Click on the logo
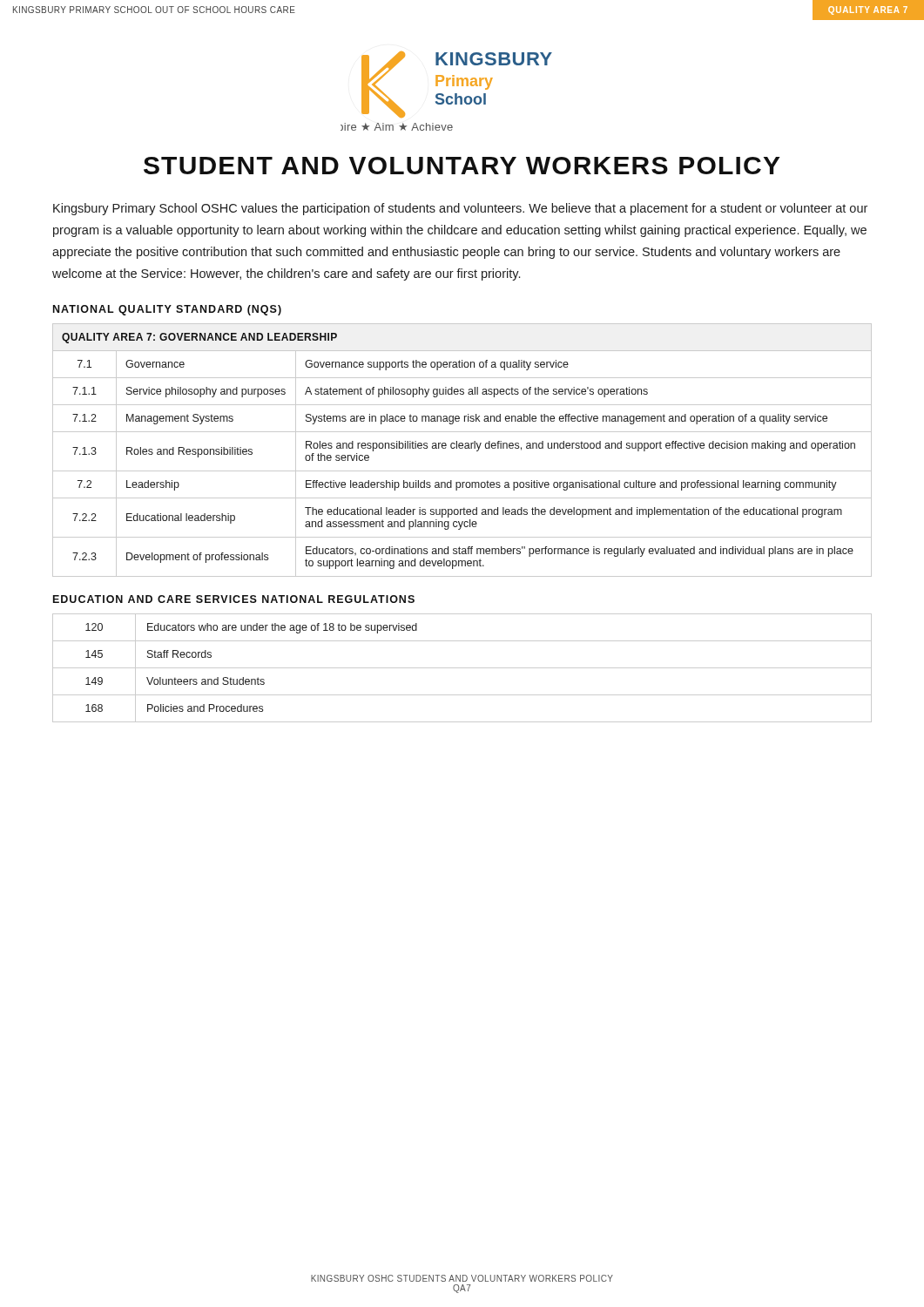Viewport: 924px width, 1307px height. [x=462, y=89]
